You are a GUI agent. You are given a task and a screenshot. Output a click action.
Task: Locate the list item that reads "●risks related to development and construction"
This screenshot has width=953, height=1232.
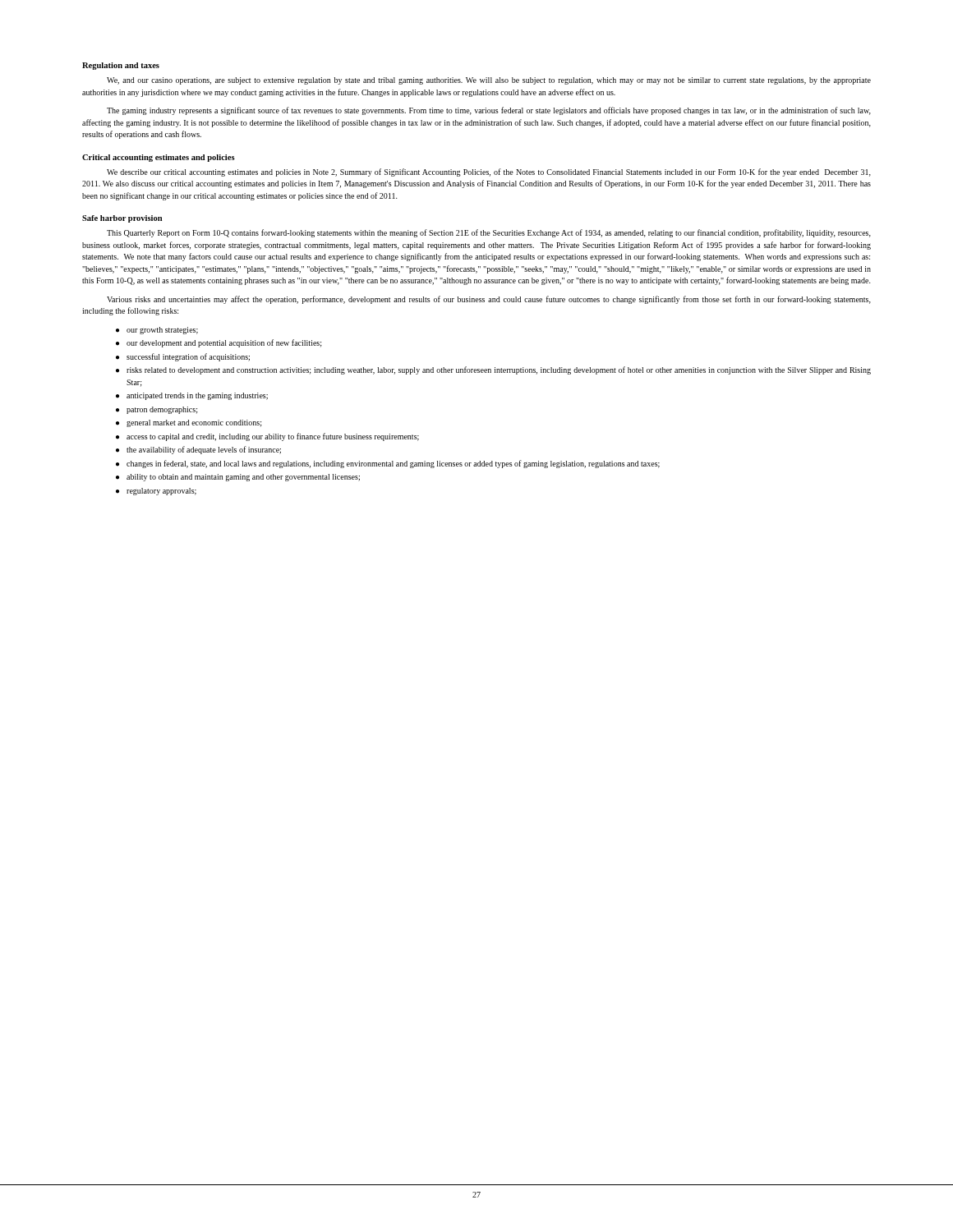point(493,377)
